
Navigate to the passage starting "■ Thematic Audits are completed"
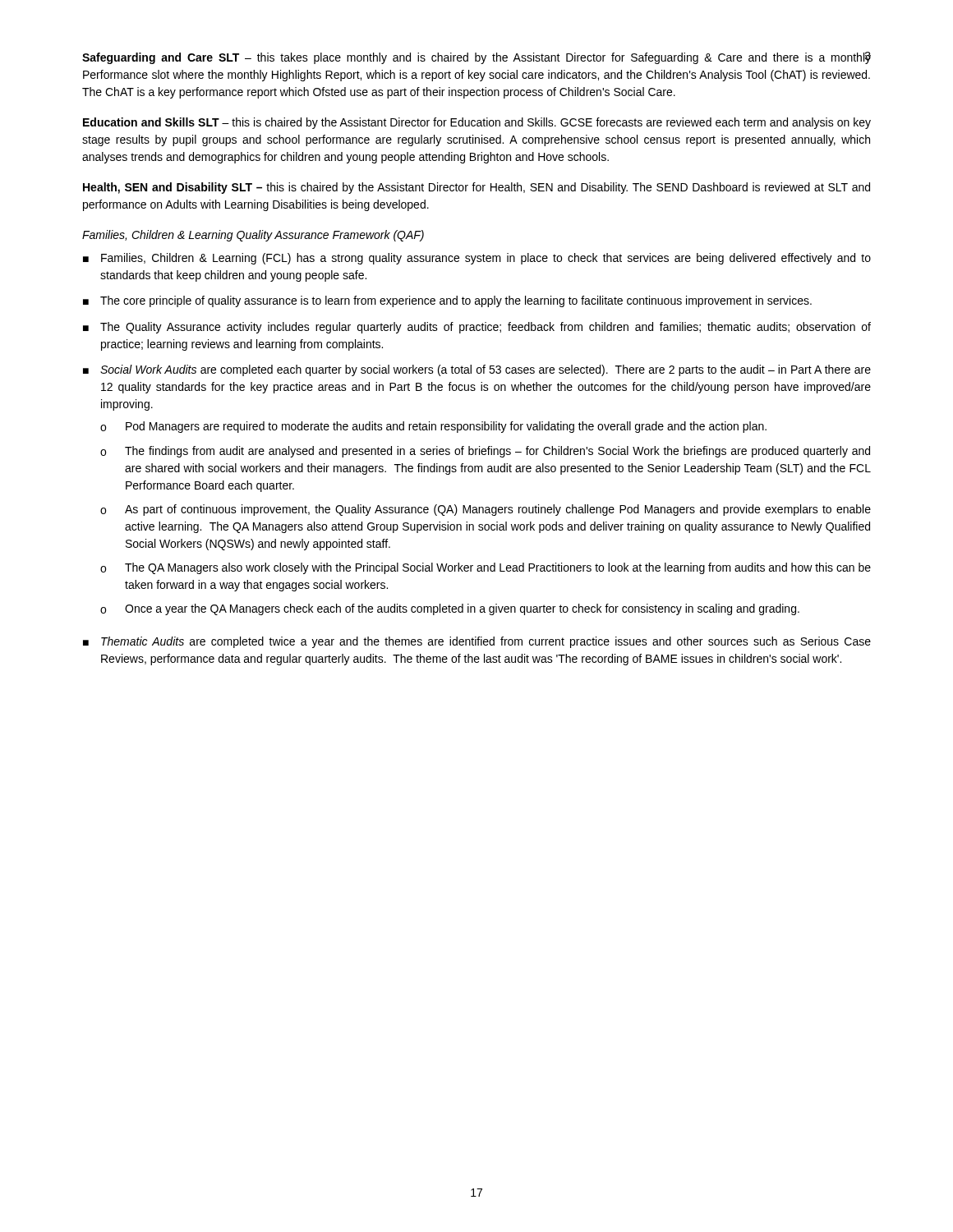click(476, 650)
